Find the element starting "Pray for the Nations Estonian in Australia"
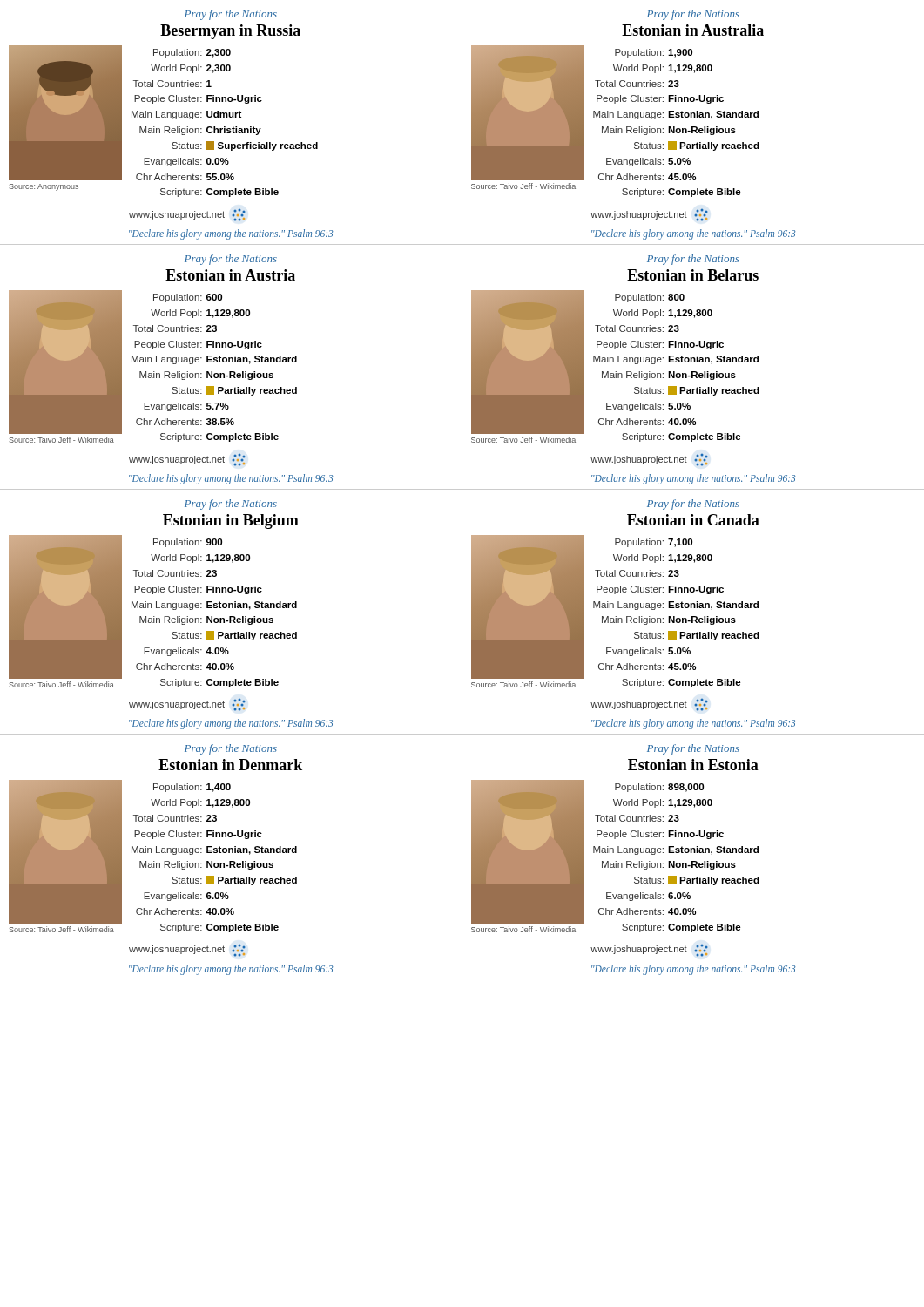Screen dimensions: 1307x924 [x=693, y=24]
